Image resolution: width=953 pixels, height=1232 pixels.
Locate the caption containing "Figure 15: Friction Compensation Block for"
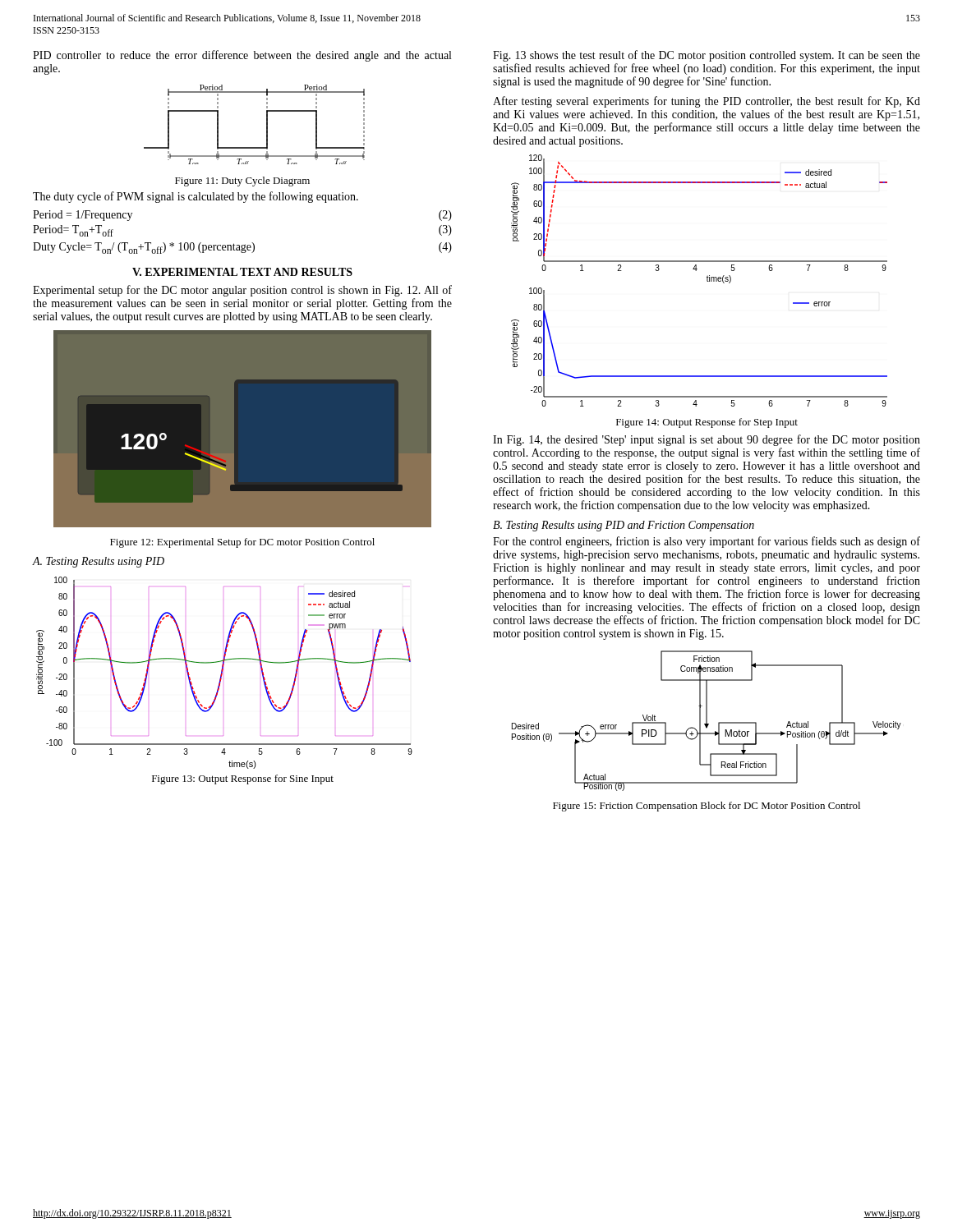pyautogui.click(x=707, y=805)
